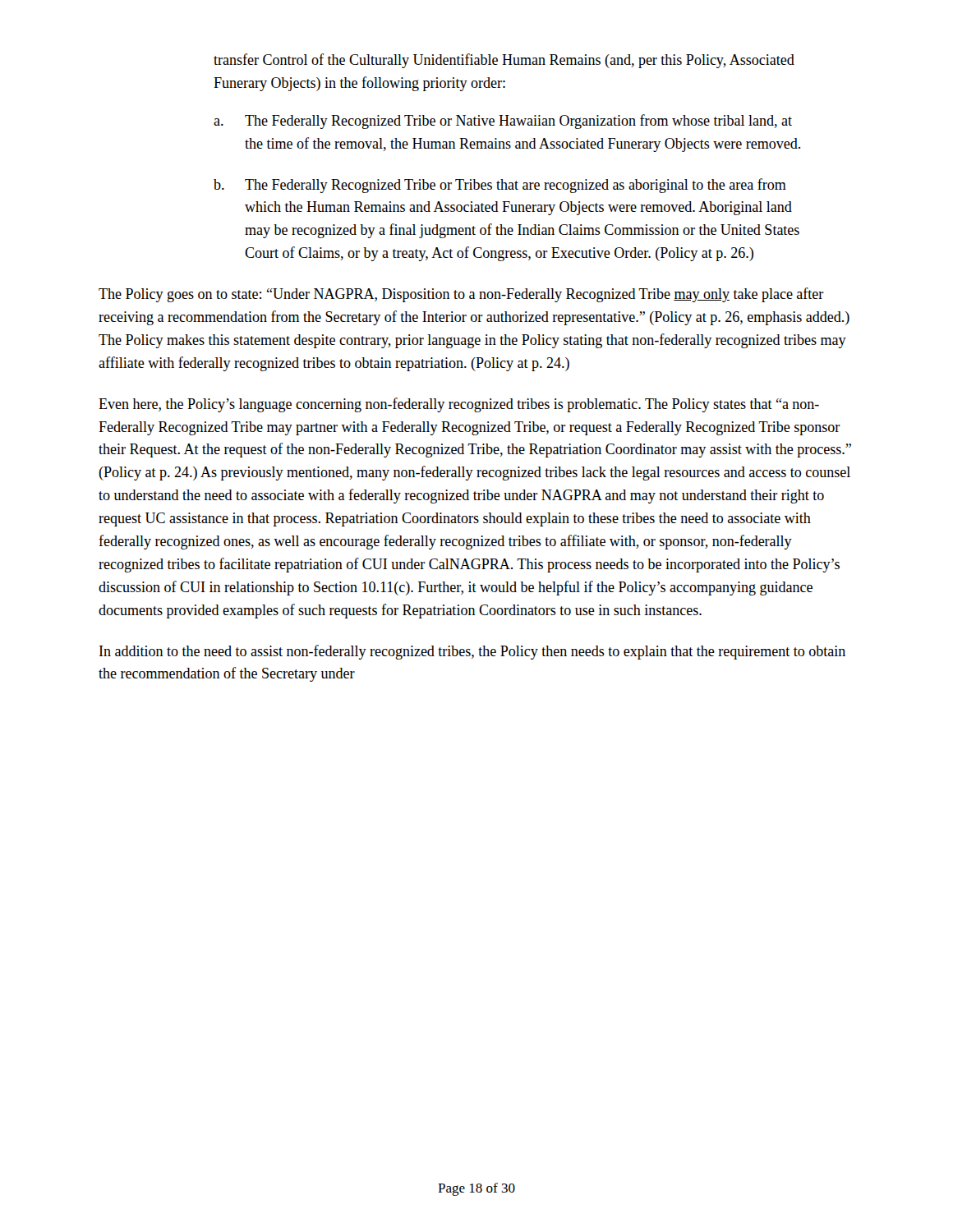953x1232 pixels.
Task: Where is the passage that starts "Even here, the Policy’s"?
Action: [475, 507]
